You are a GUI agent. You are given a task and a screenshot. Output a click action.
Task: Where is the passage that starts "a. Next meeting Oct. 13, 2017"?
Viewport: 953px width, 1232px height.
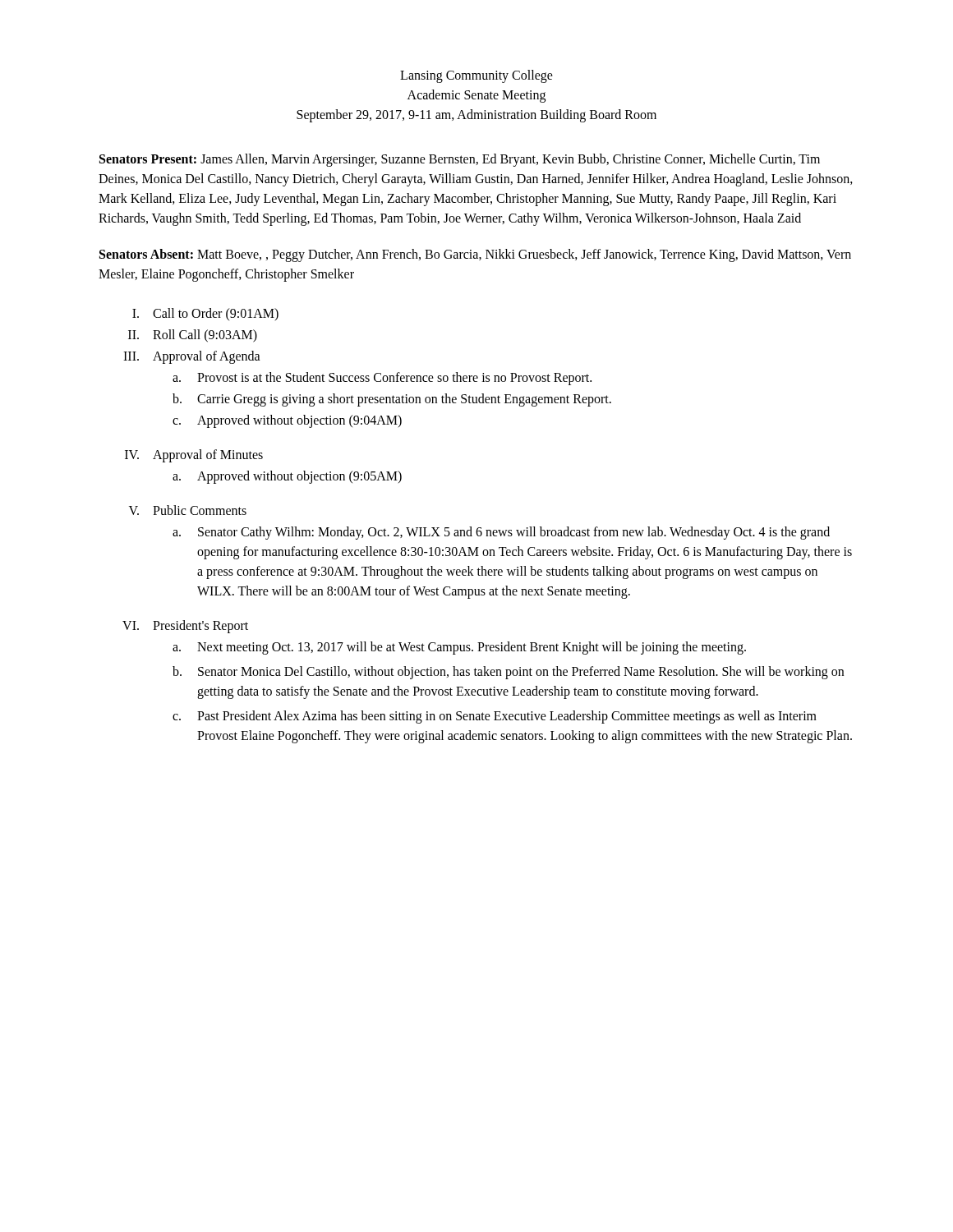(x=513, y=647)
